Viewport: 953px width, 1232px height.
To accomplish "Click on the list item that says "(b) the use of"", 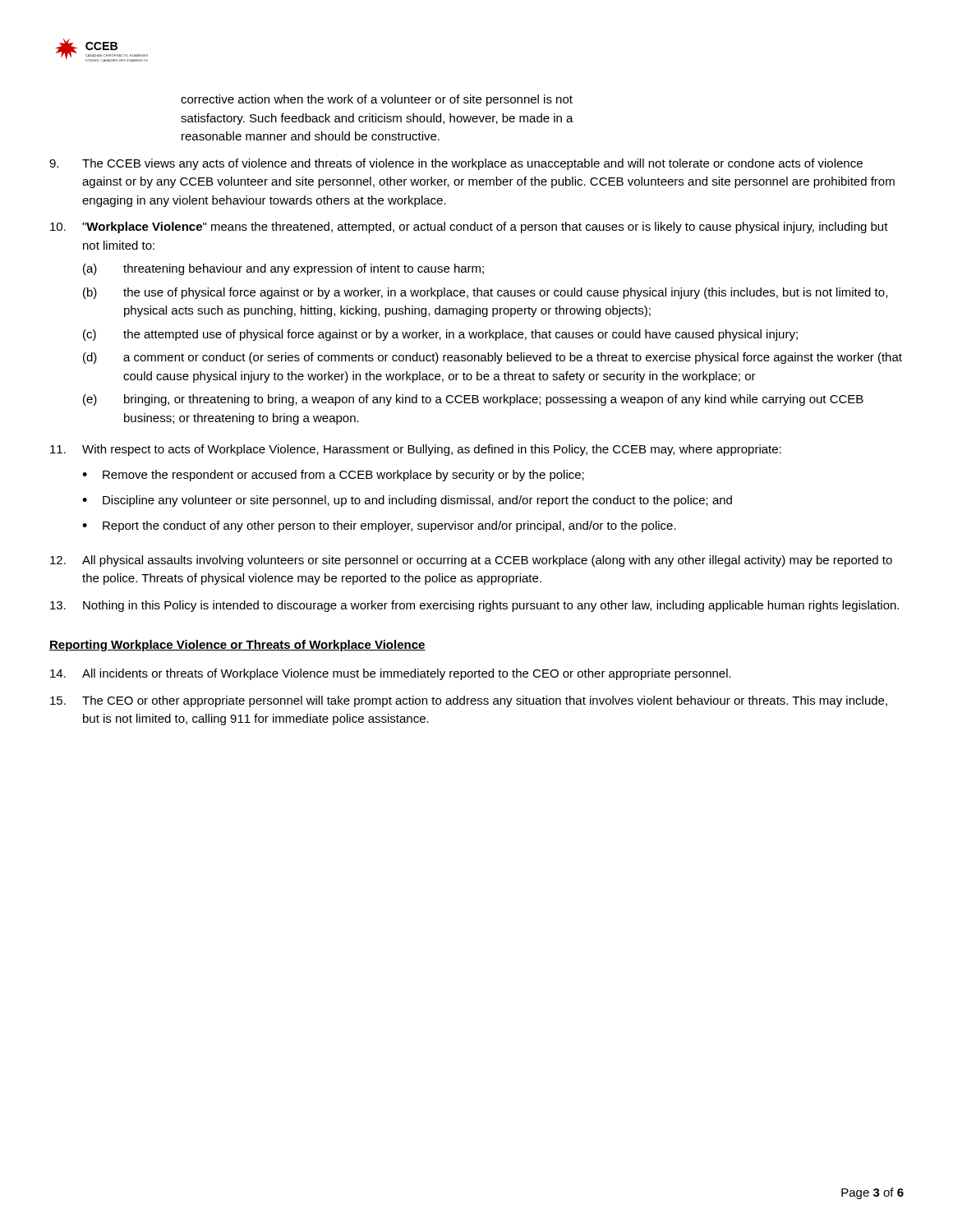I will pos(493,301).
